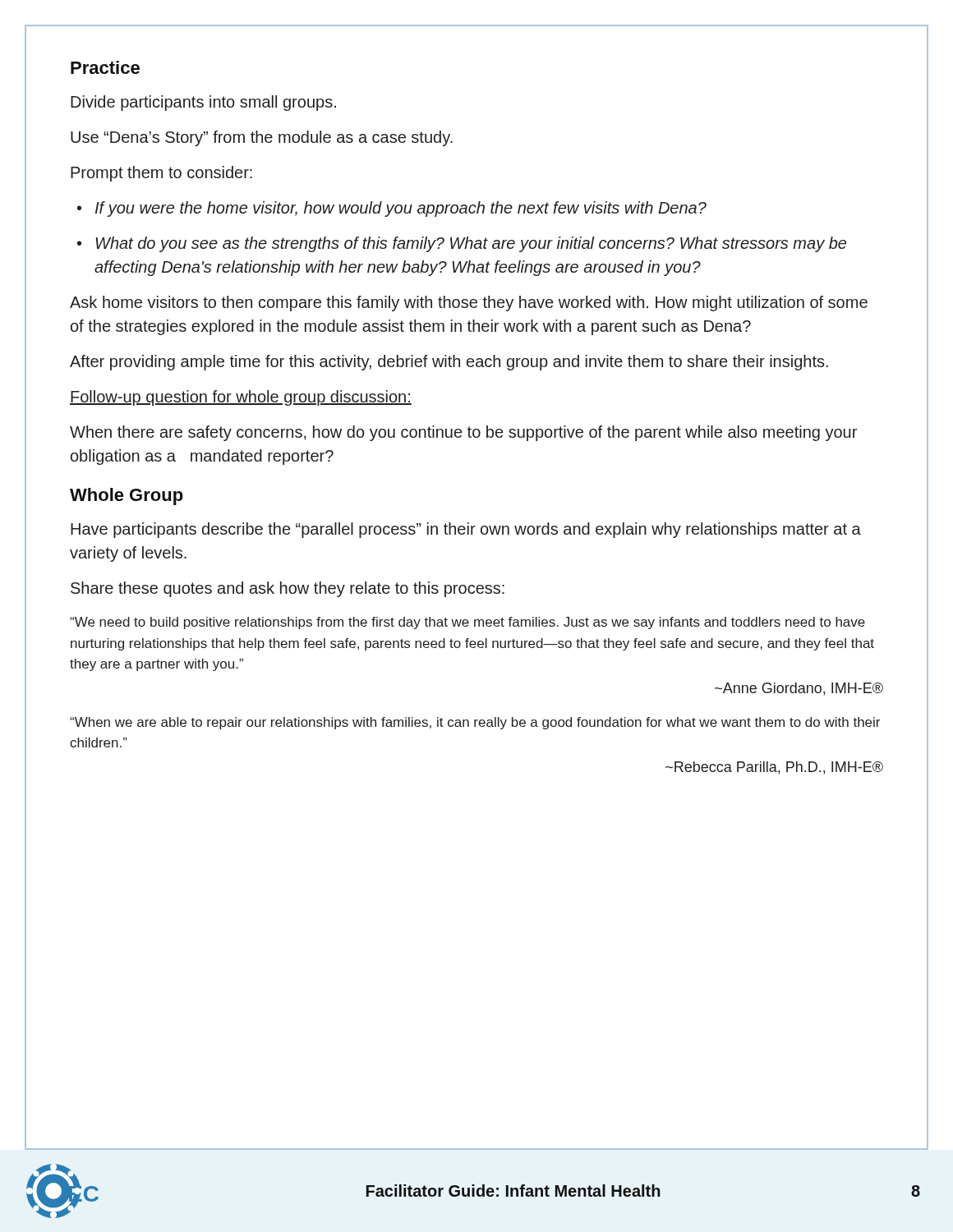Image resolution: width=953 pixels, height=1232 pixels.
Task: Locate the text with the text "~Rebecca Parilla, Ph.D., IMH-E®"
Action: click(774, 767)
